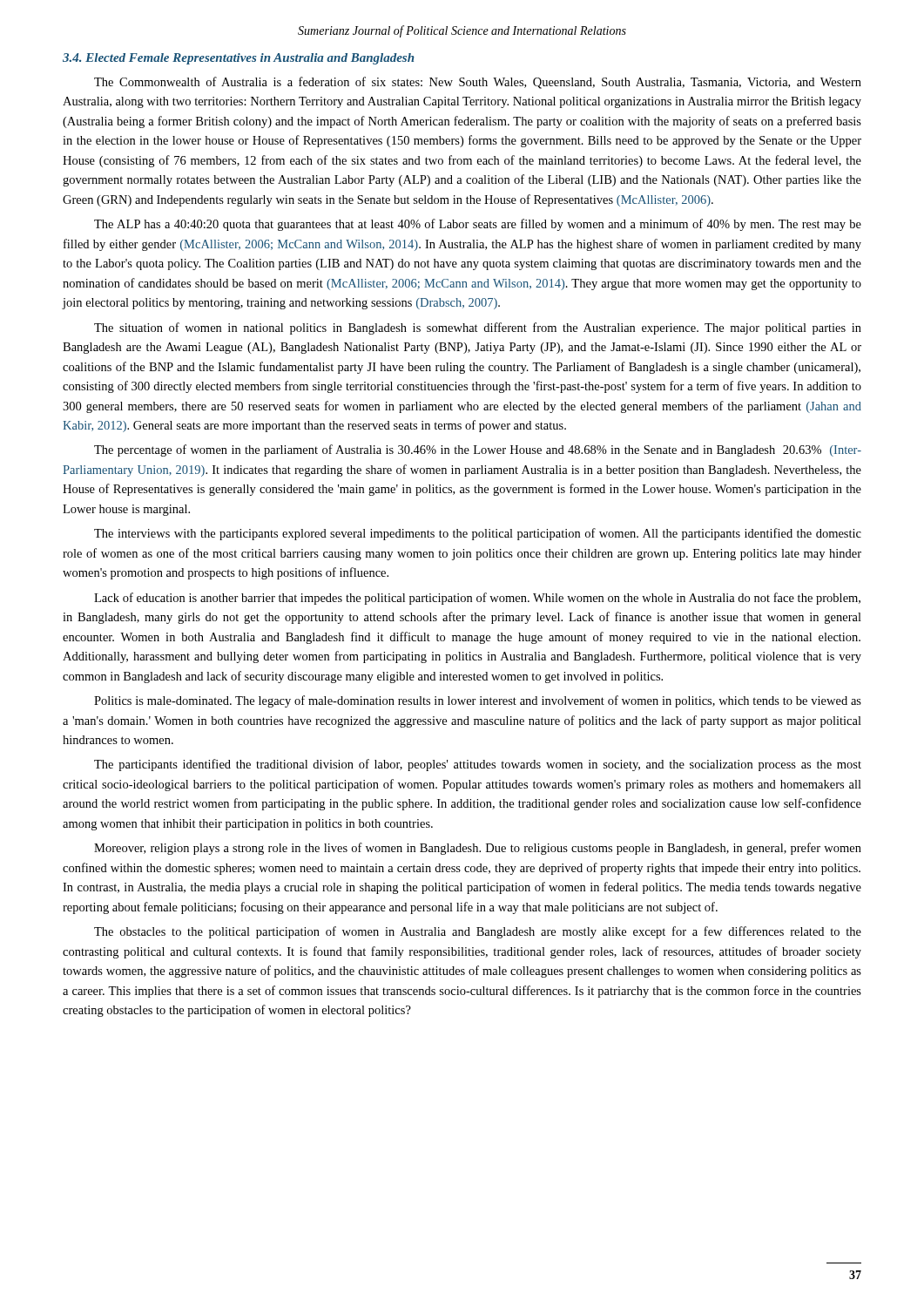924x1307 pixels.
Task: Click the passage that begins "Lack of education"
Action: pyautogui.click(x=462, y=637)
